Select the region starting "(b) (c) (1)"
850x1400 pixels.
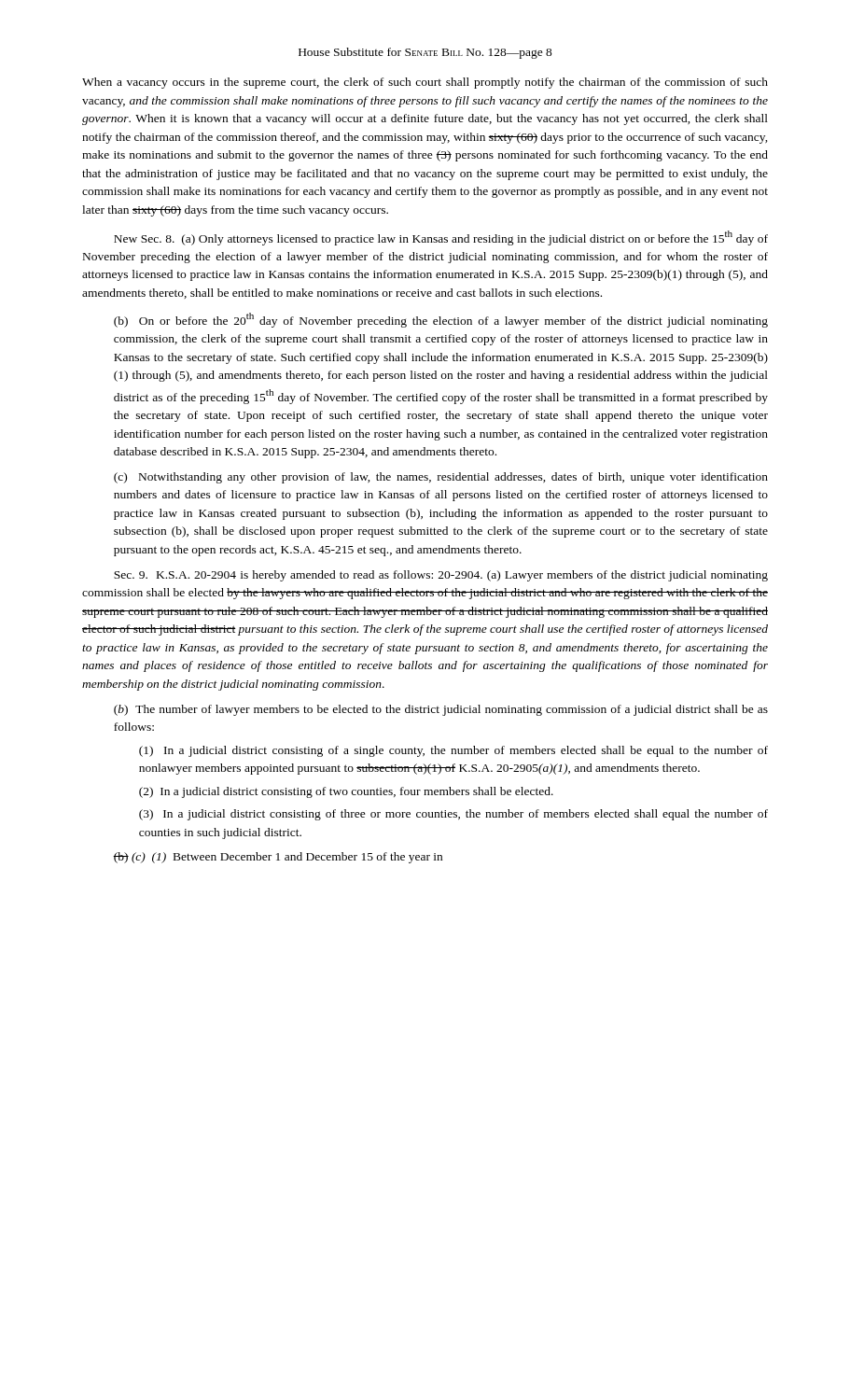pyautogui.click(x=425, y=857)
